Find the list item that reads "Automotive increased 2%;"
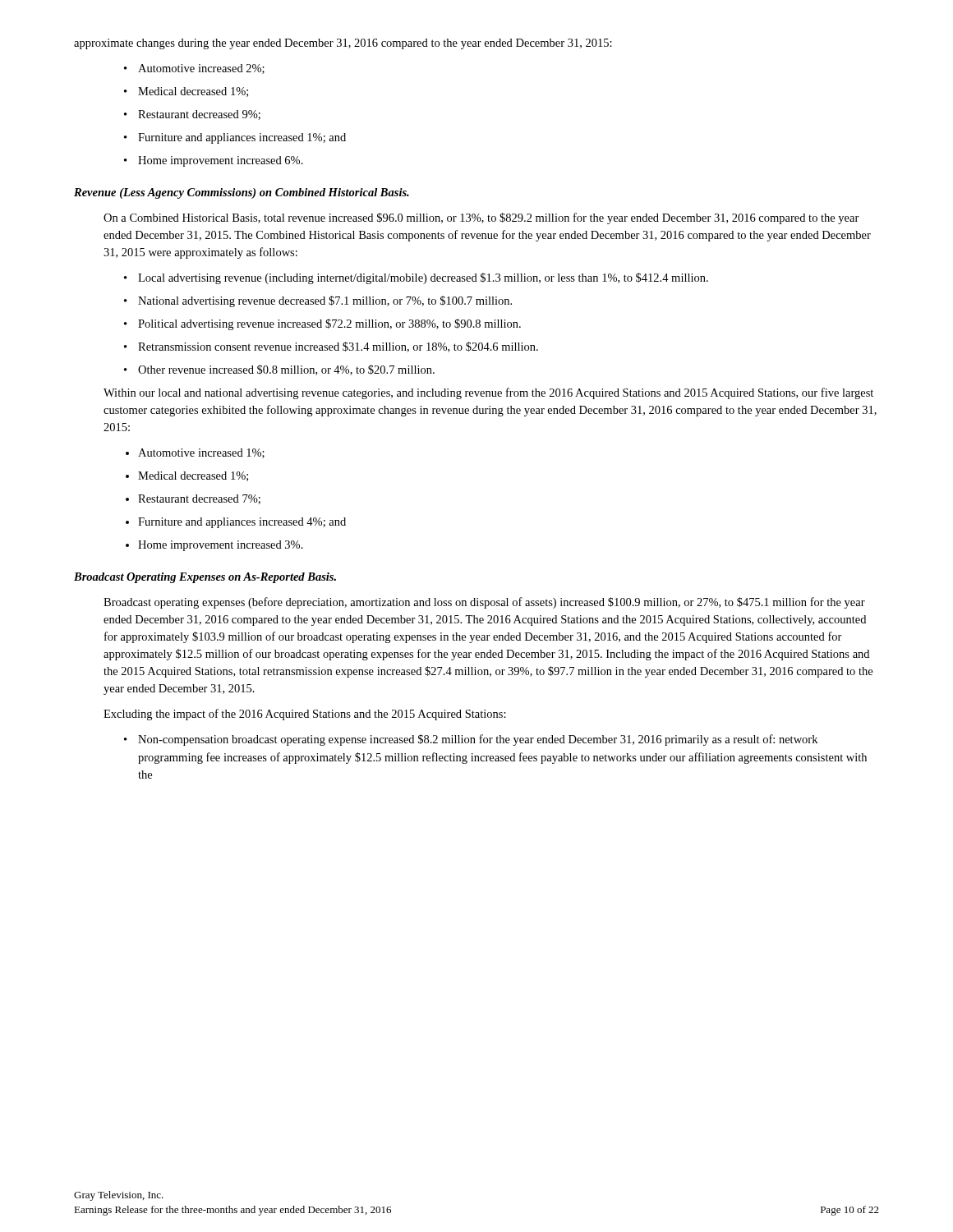This screenshot has height=1232, width=953. 202,68
